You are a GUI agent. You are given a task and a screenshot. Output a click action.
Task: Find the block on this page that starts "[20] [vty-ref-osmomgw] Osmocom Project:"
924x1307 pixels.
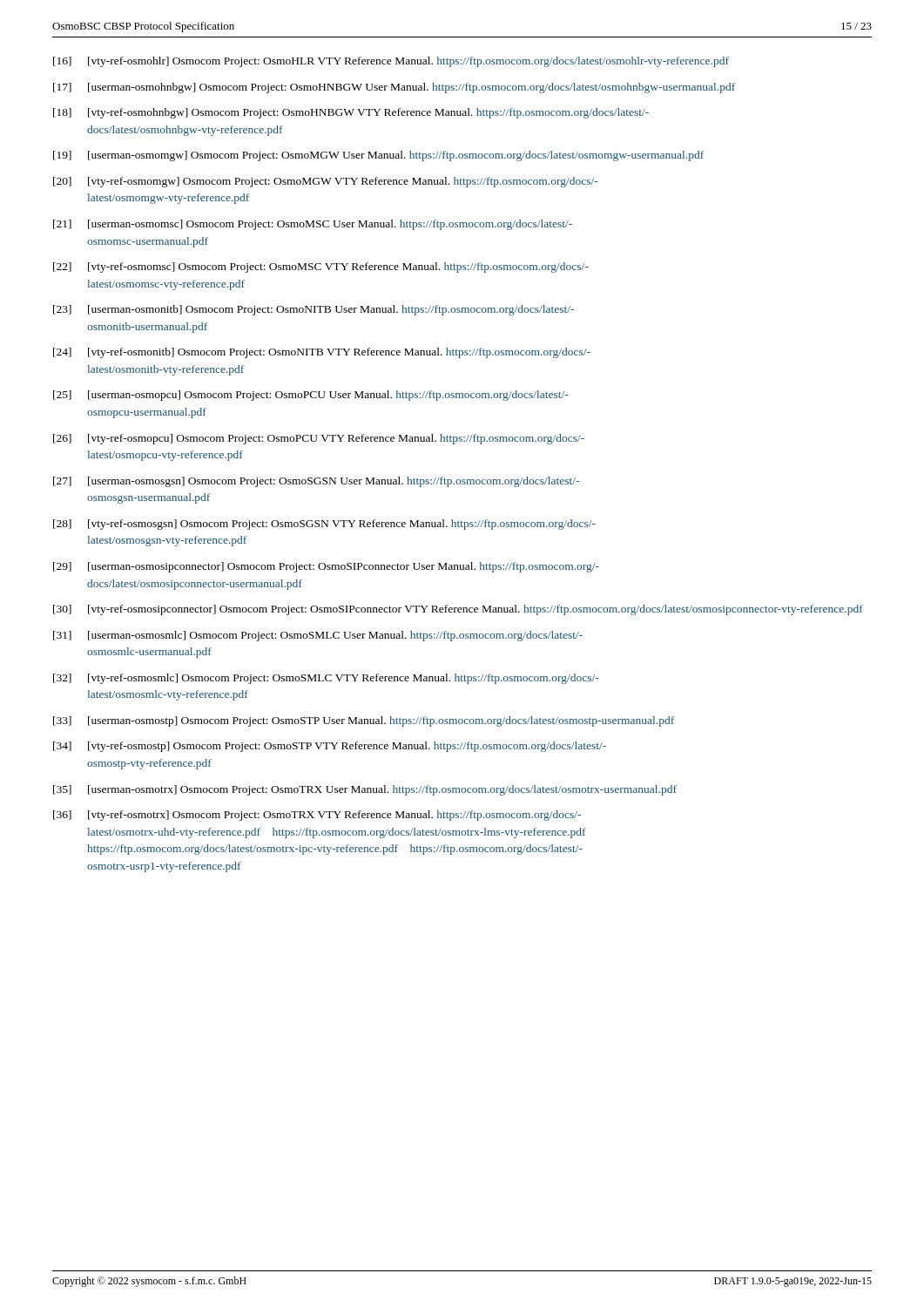[x=462, y=189]
